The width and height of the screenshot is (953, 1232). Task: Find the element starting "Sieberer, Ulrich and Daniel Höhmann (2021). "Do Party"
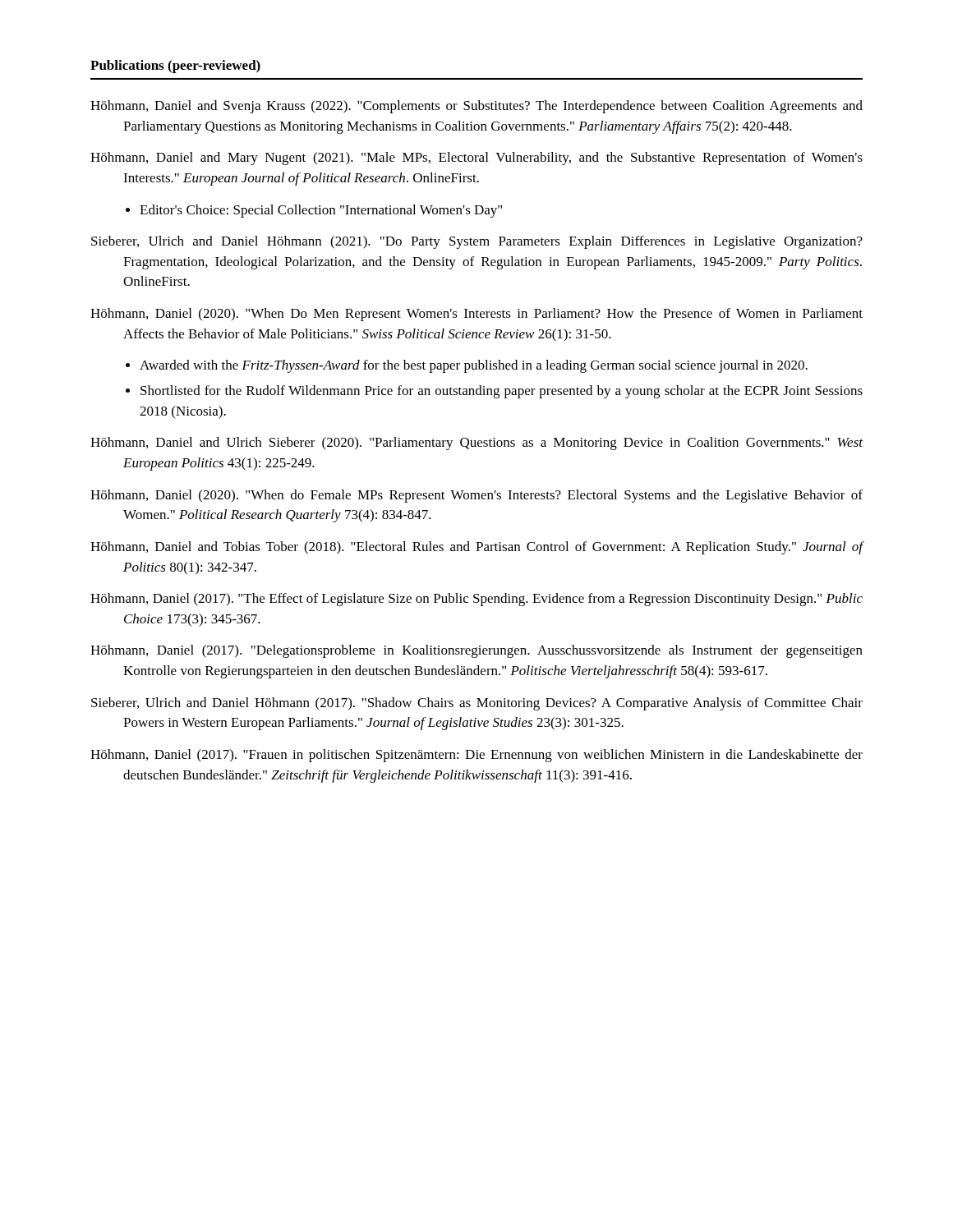click(x=476, y=261)
